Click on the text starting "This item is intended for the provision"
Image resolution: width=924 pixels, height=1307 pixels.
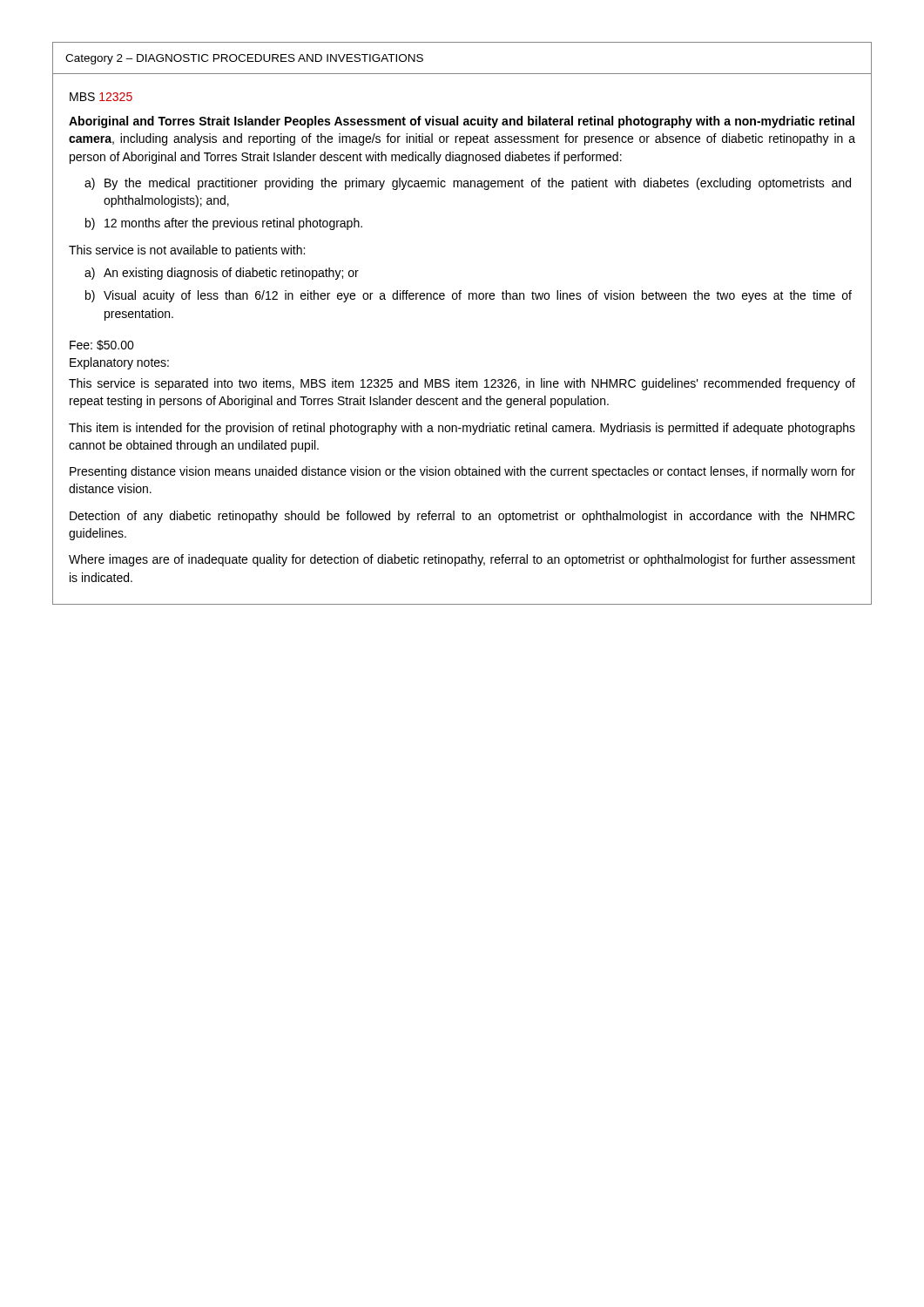point(462,436)
